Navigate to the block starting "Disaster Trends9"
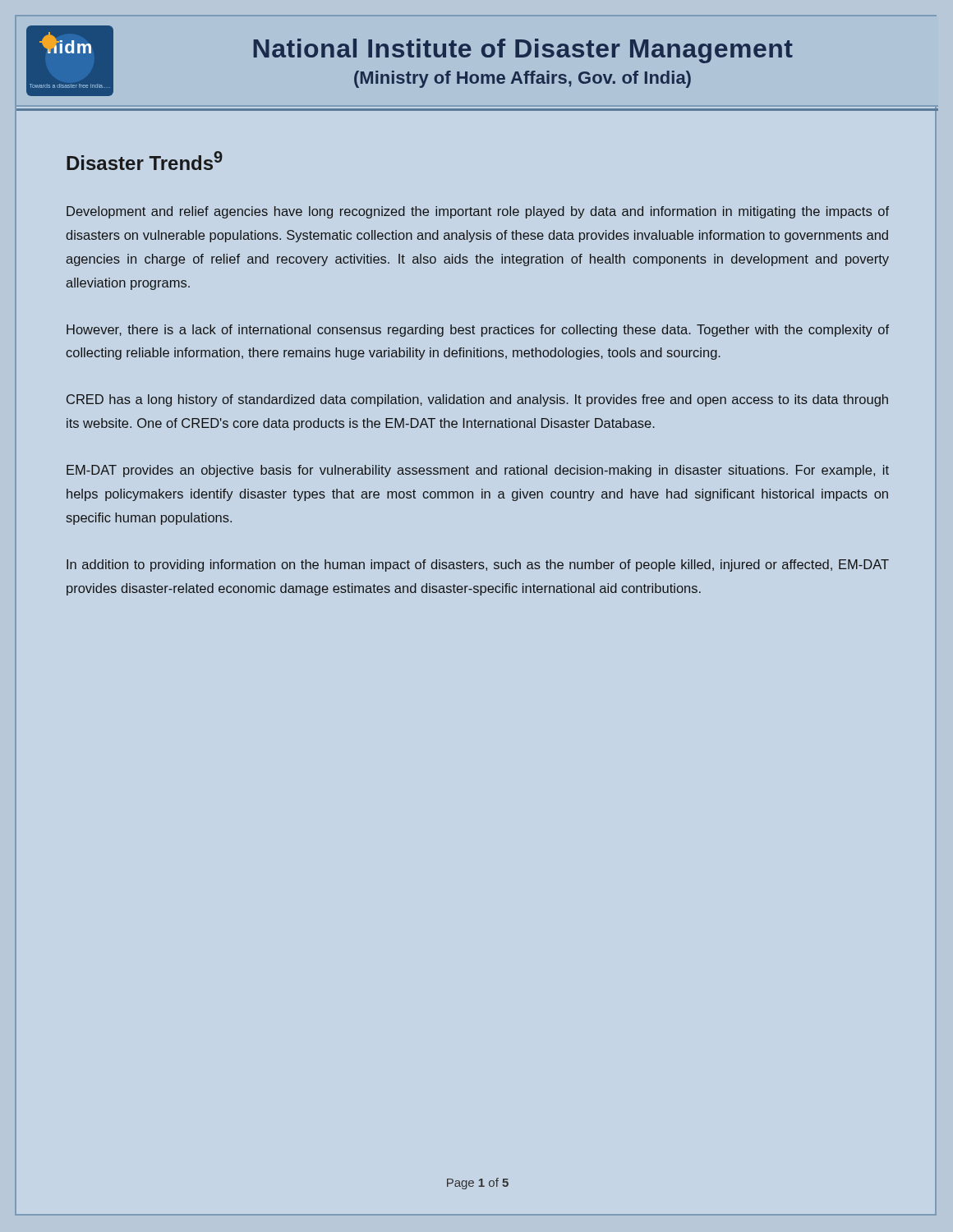The width and height of the screenshot is (953, 1232). tap(145, 161)
